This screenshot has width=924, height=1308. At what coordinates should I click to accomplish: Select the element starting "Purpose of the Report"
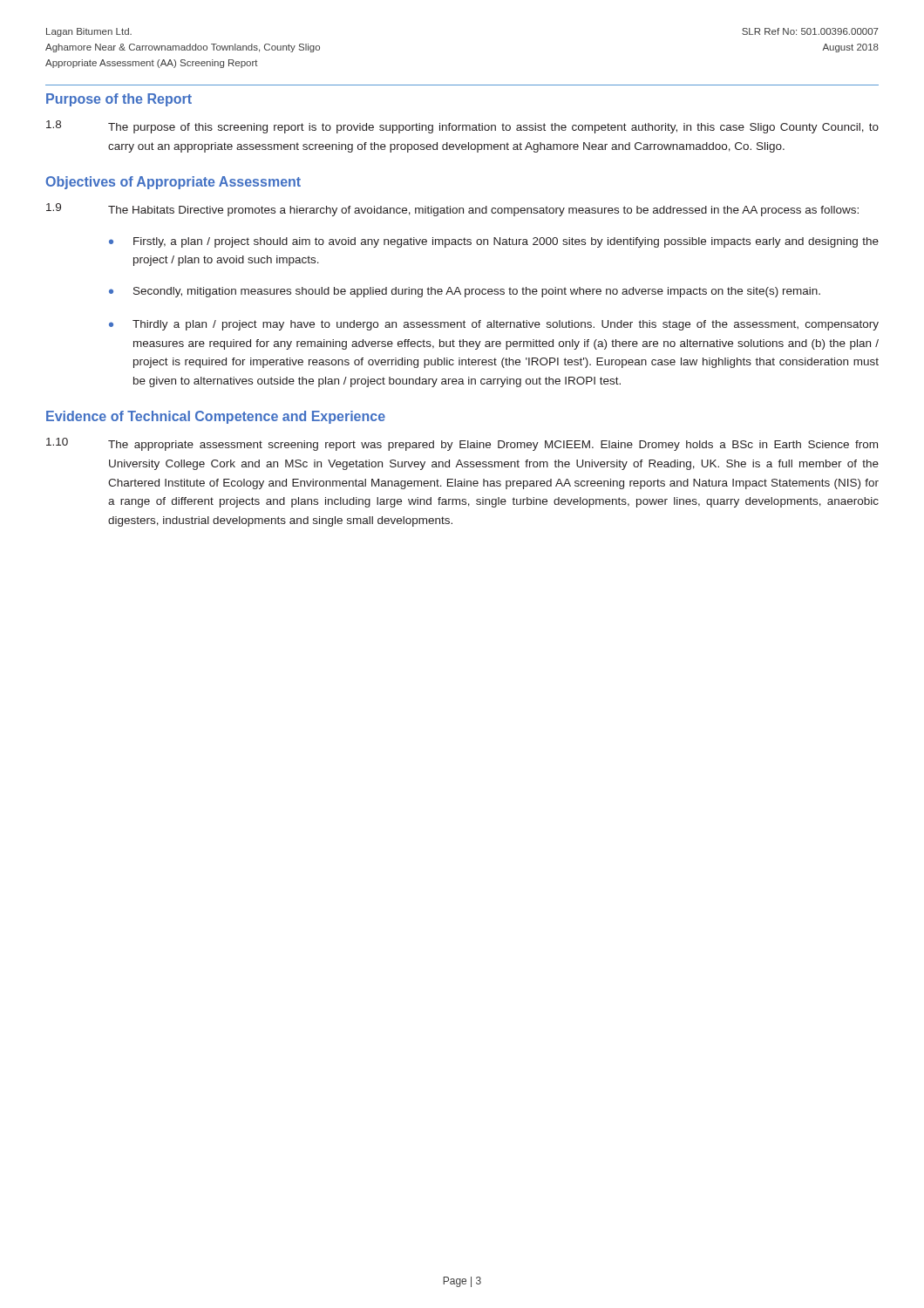click(119, 99)
